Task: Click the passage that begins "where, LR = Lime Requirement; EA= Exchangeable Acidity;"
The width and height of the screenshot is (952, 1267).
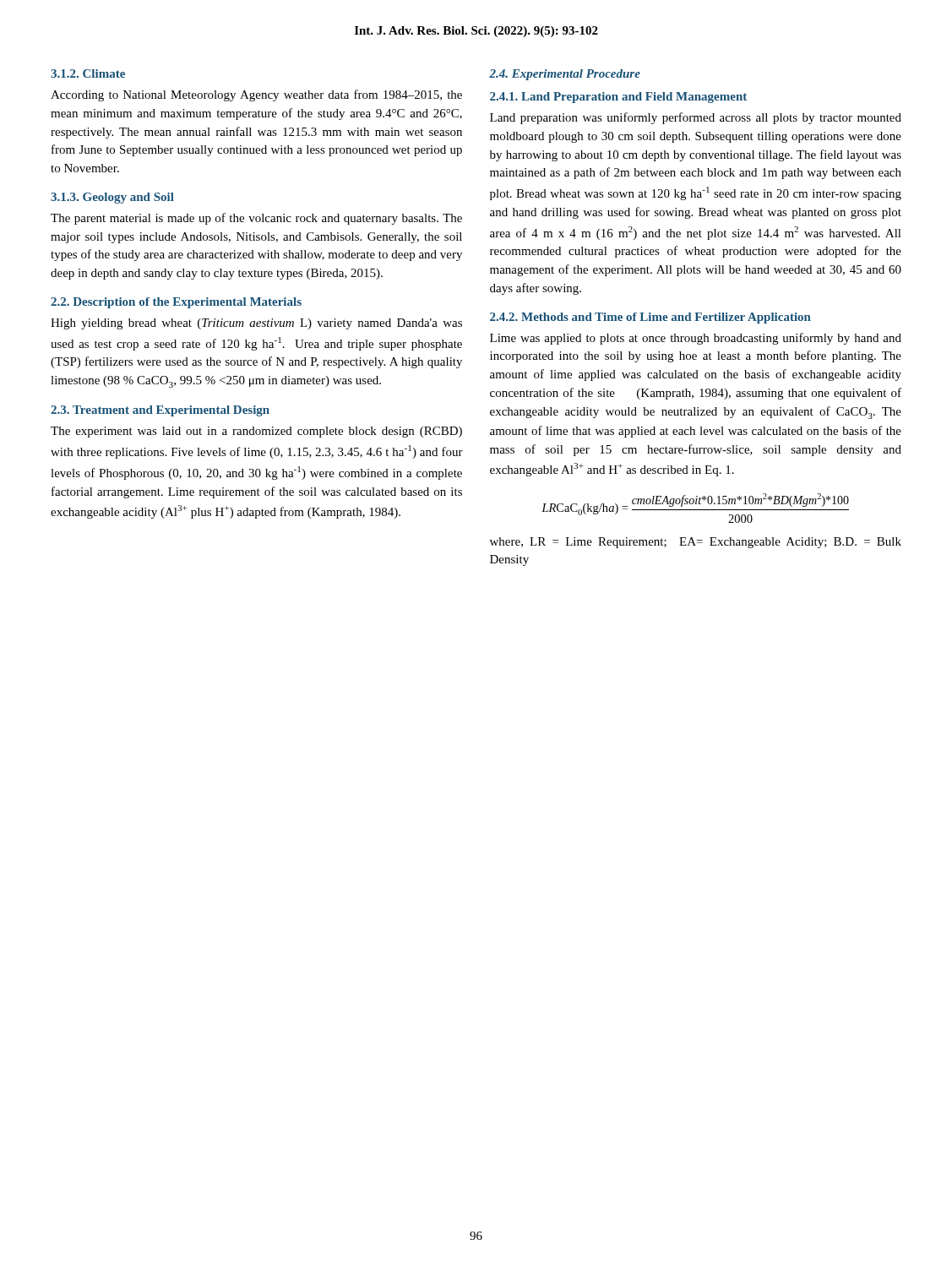Action: pos(695,550)
